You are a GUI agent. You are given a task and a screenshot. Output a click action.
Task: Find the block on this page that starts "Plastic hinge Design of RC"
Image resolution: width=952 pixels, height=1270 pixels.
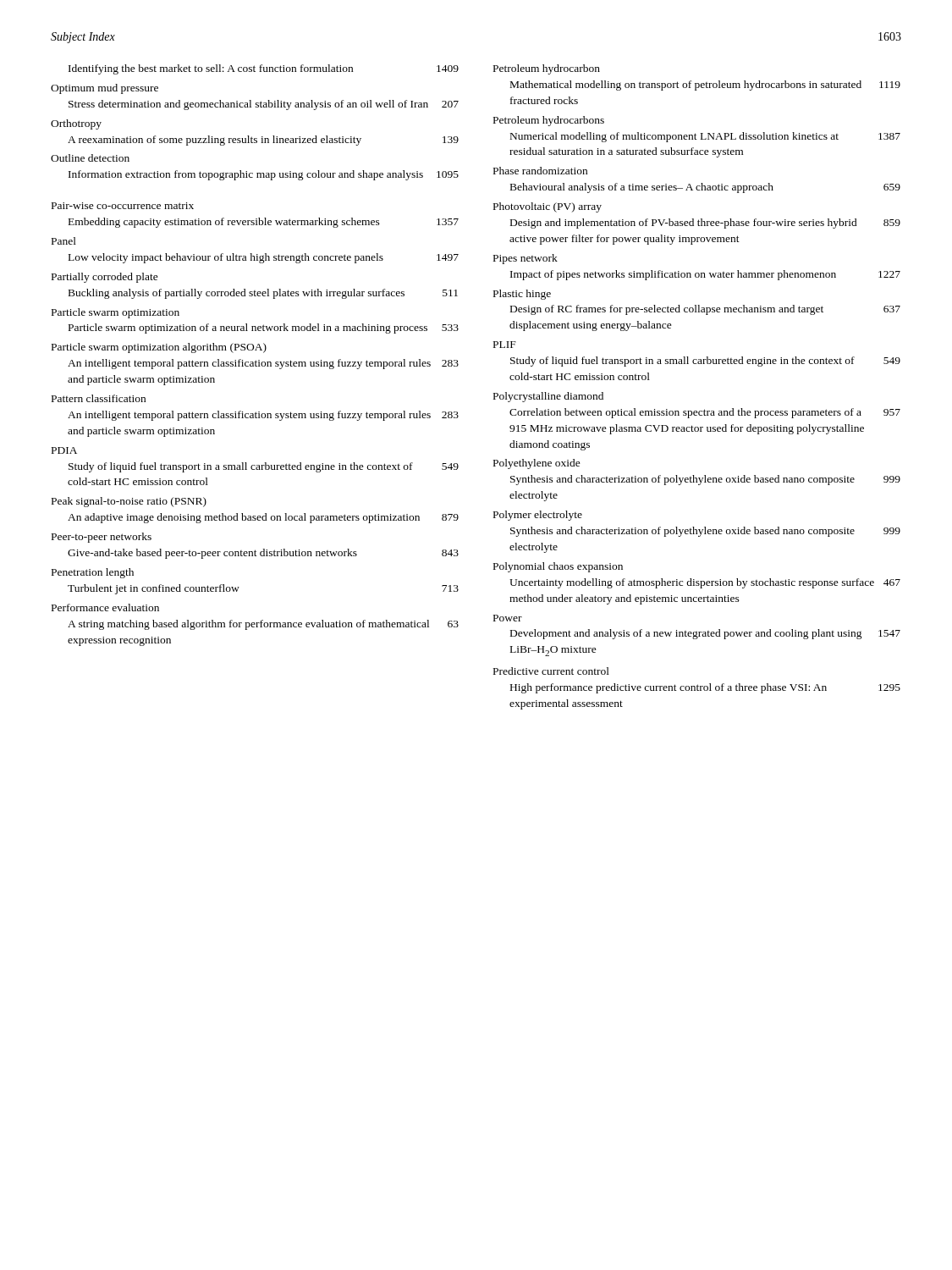tap(696, 310)
